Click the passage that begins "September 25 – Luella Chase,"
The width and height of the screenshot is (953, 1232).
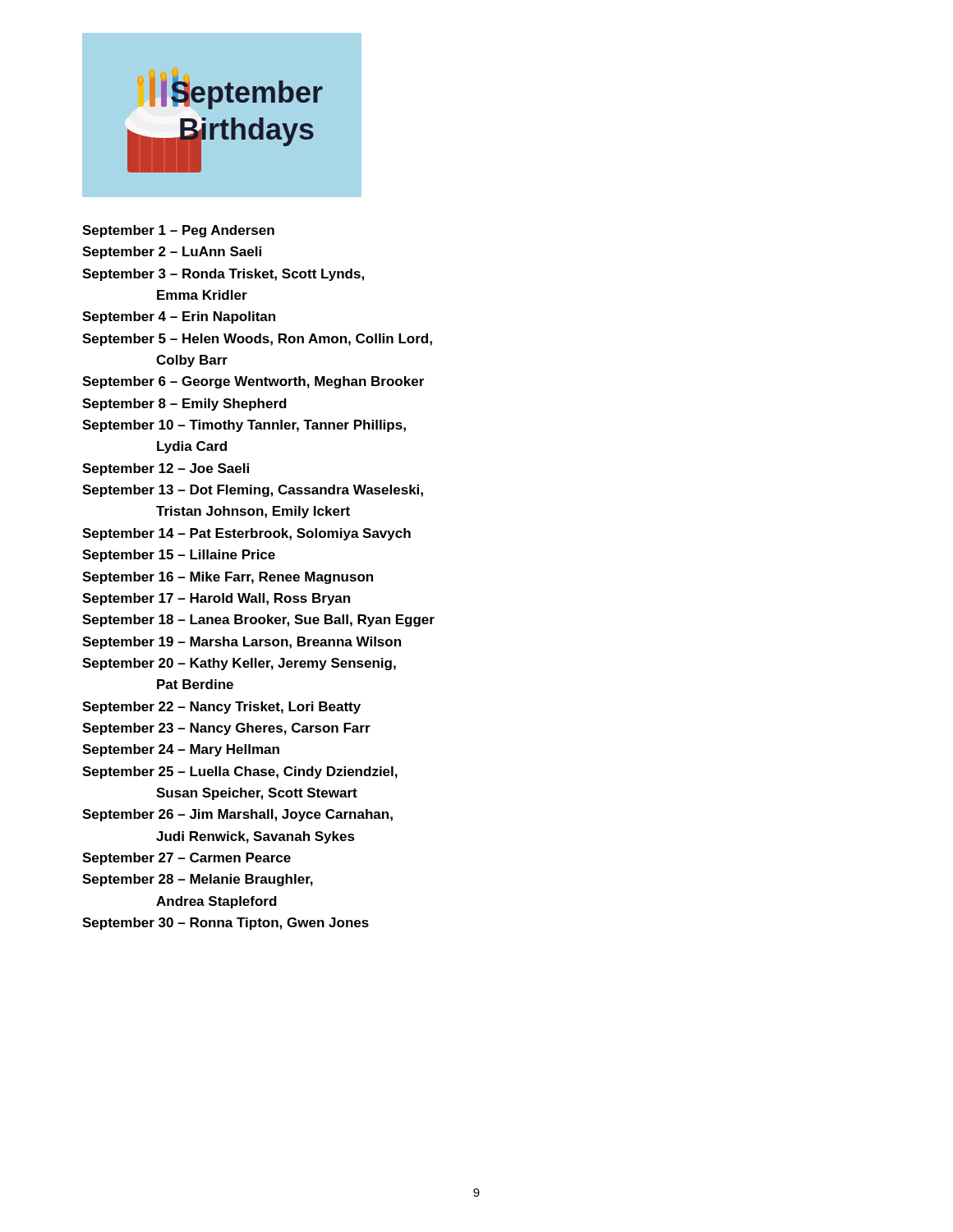pyautogui.click(x=240, y=771)
